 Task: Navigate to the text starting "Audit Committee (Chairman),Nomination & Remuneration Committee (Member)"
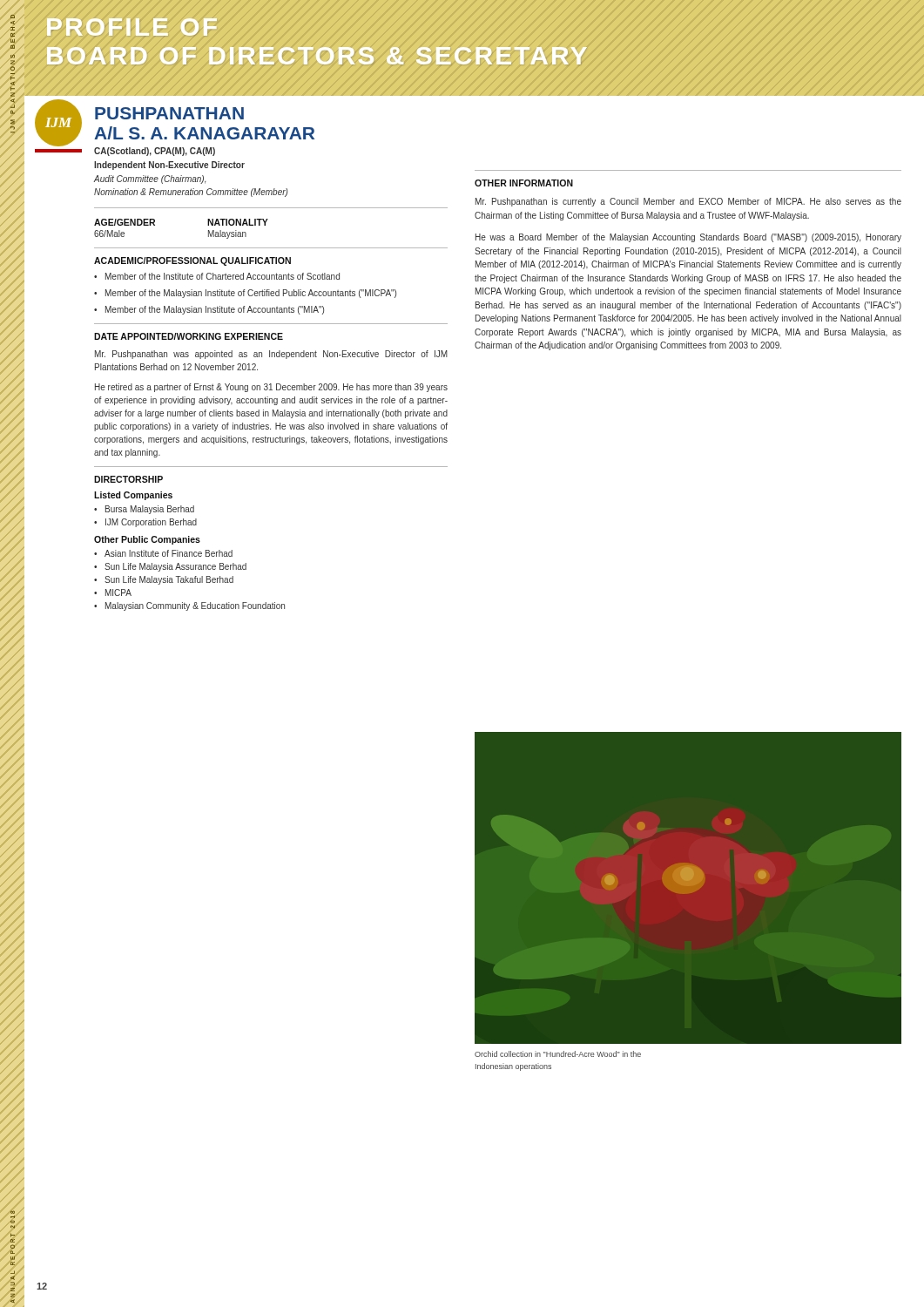tap(191, 186)
